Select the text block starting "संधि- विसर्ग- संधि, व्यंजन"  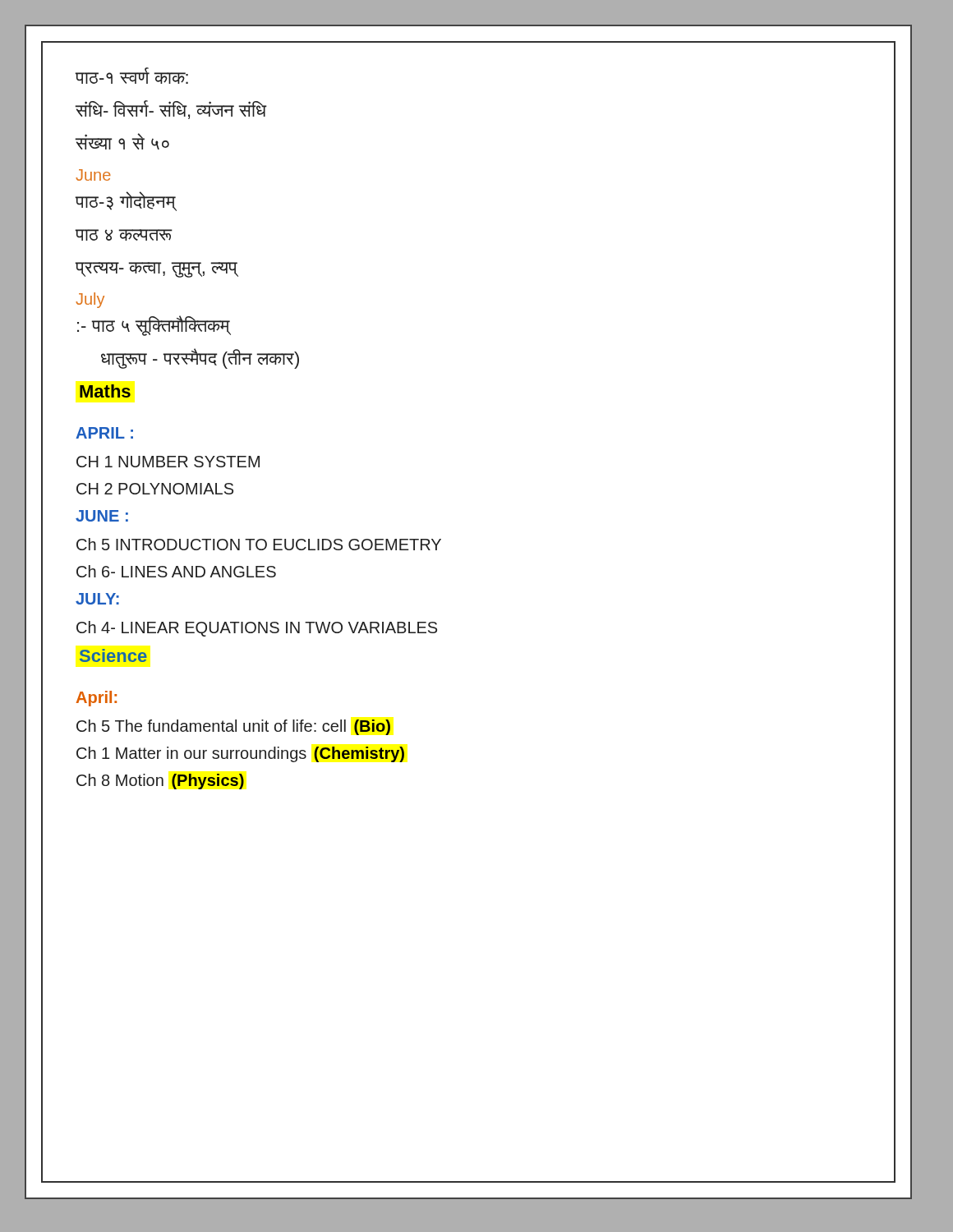click(x=171, y=110)
